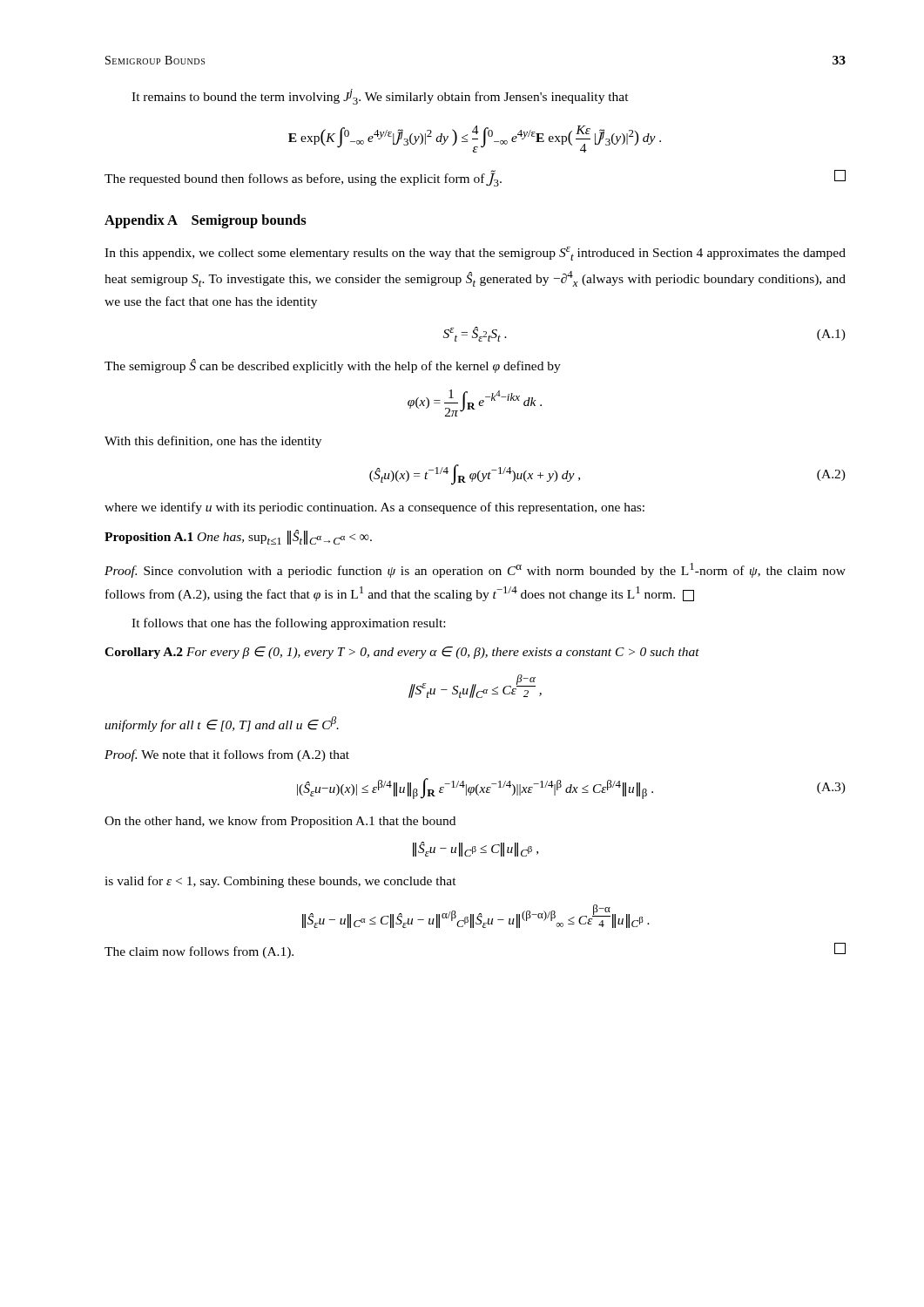Point to the block beginning "In this appendix, we collect some elementary"
The image size is (924, 1307).
(475, 276)
